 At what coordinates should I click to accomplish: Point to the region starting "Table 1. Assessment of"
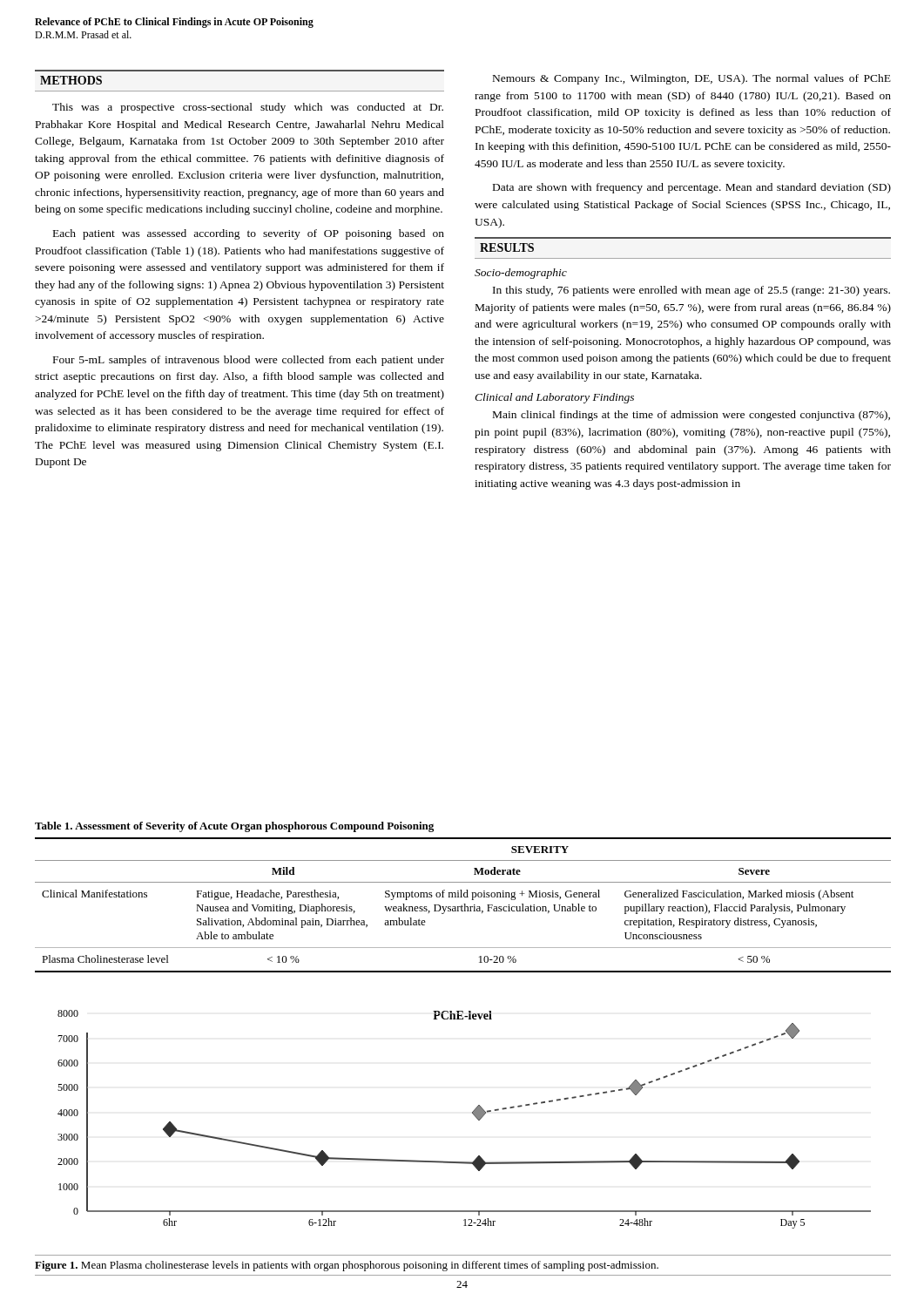[234, 826]
